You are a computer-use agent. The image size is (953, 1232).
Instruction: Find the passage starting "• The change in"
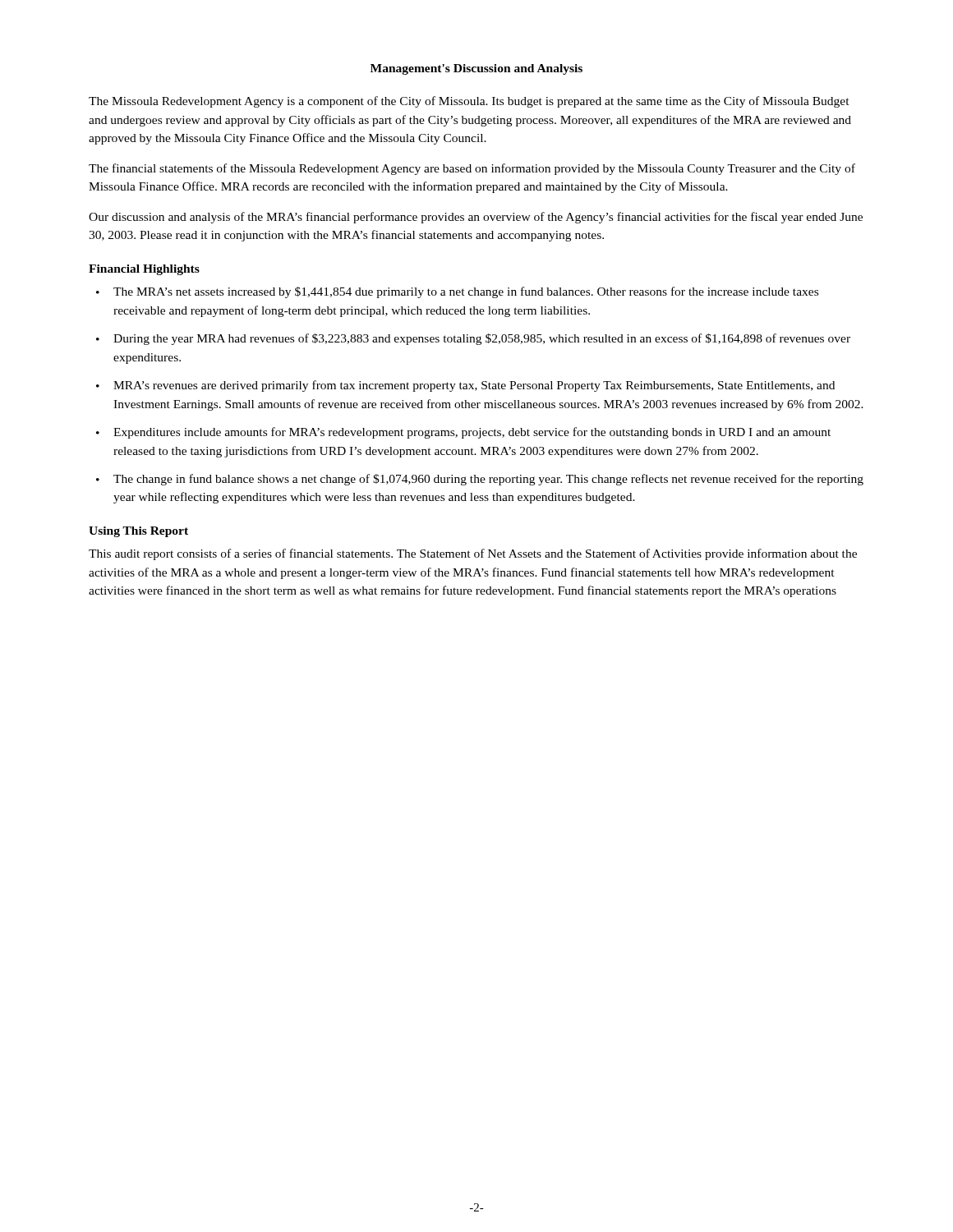480,488
